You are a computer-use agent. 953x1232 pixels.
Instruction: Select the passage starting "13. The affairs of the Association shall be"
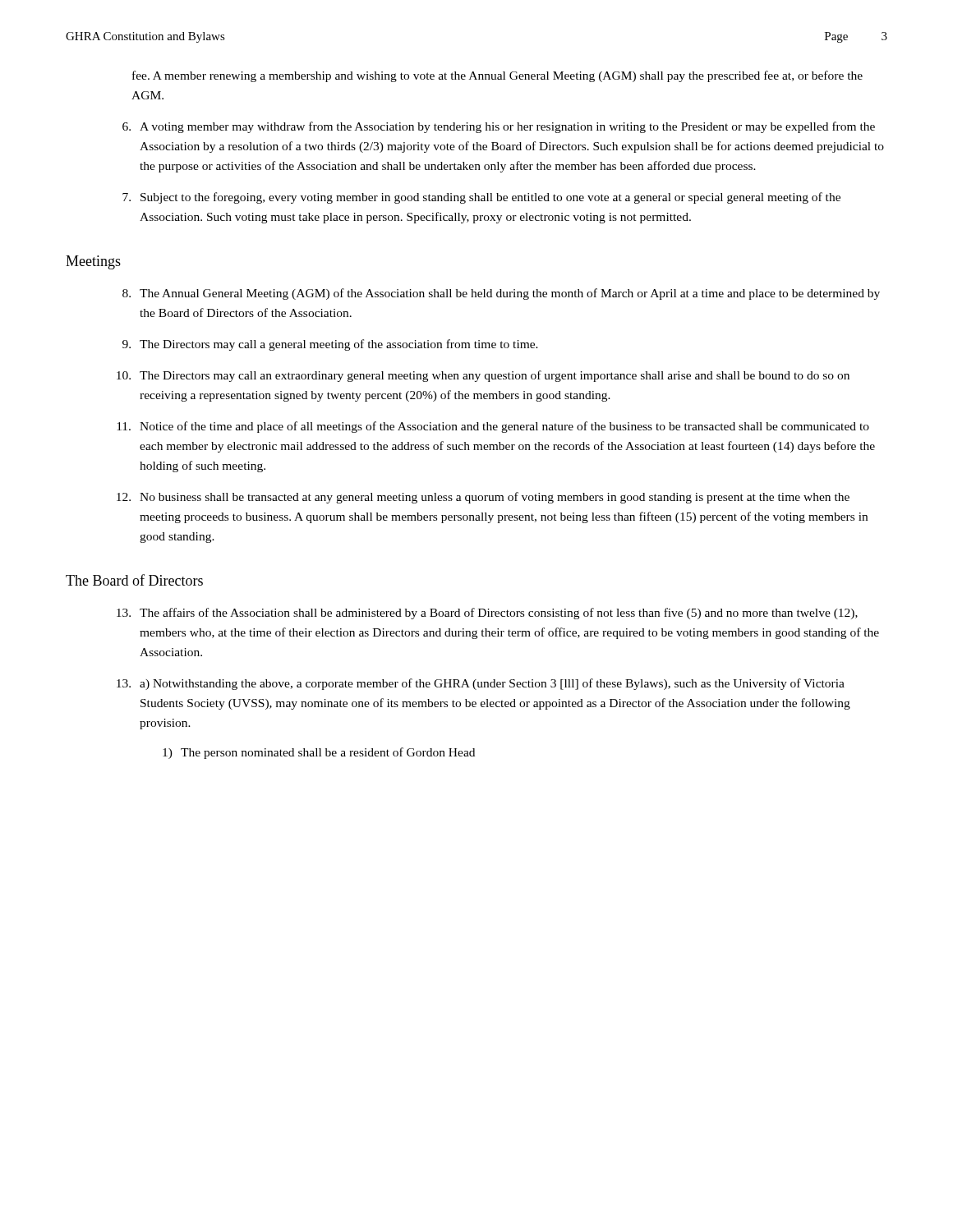click(x=476, y=633)
